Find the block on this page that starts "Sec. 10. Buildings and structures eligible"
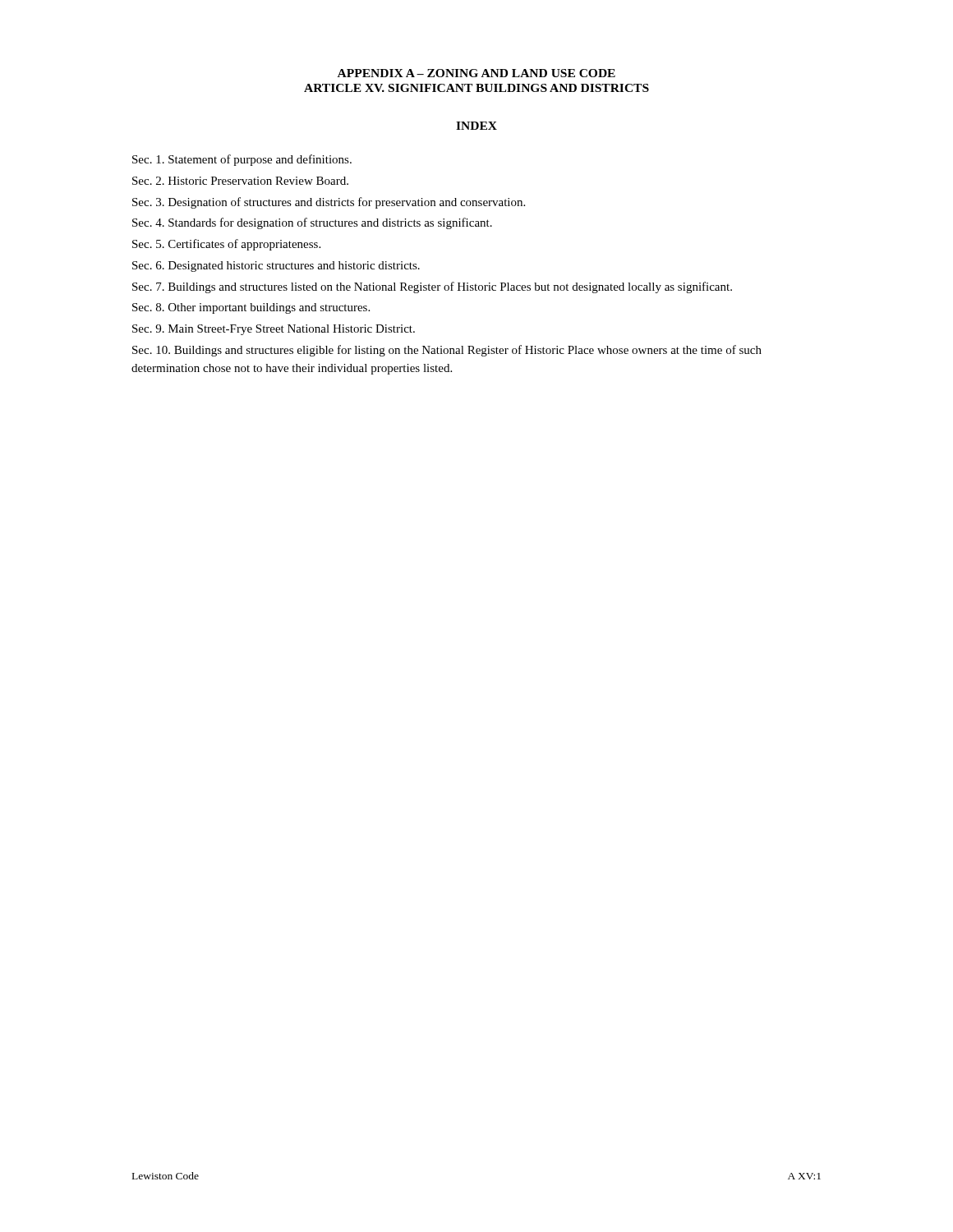 coord(446,359)
